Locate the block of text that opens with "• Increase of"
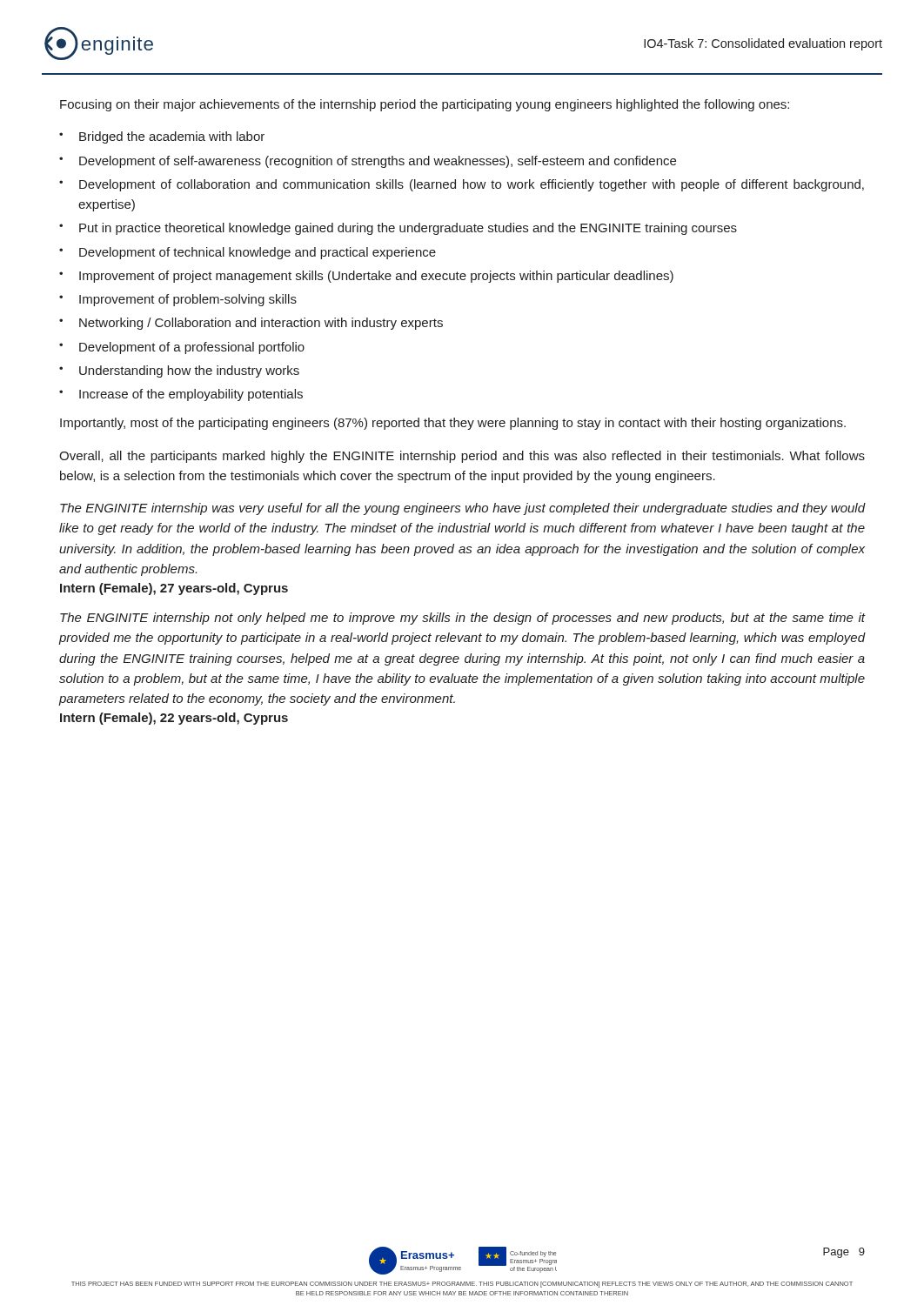Image resolution: width=924 pixels, height=1305 pixels. coord(181,395)
